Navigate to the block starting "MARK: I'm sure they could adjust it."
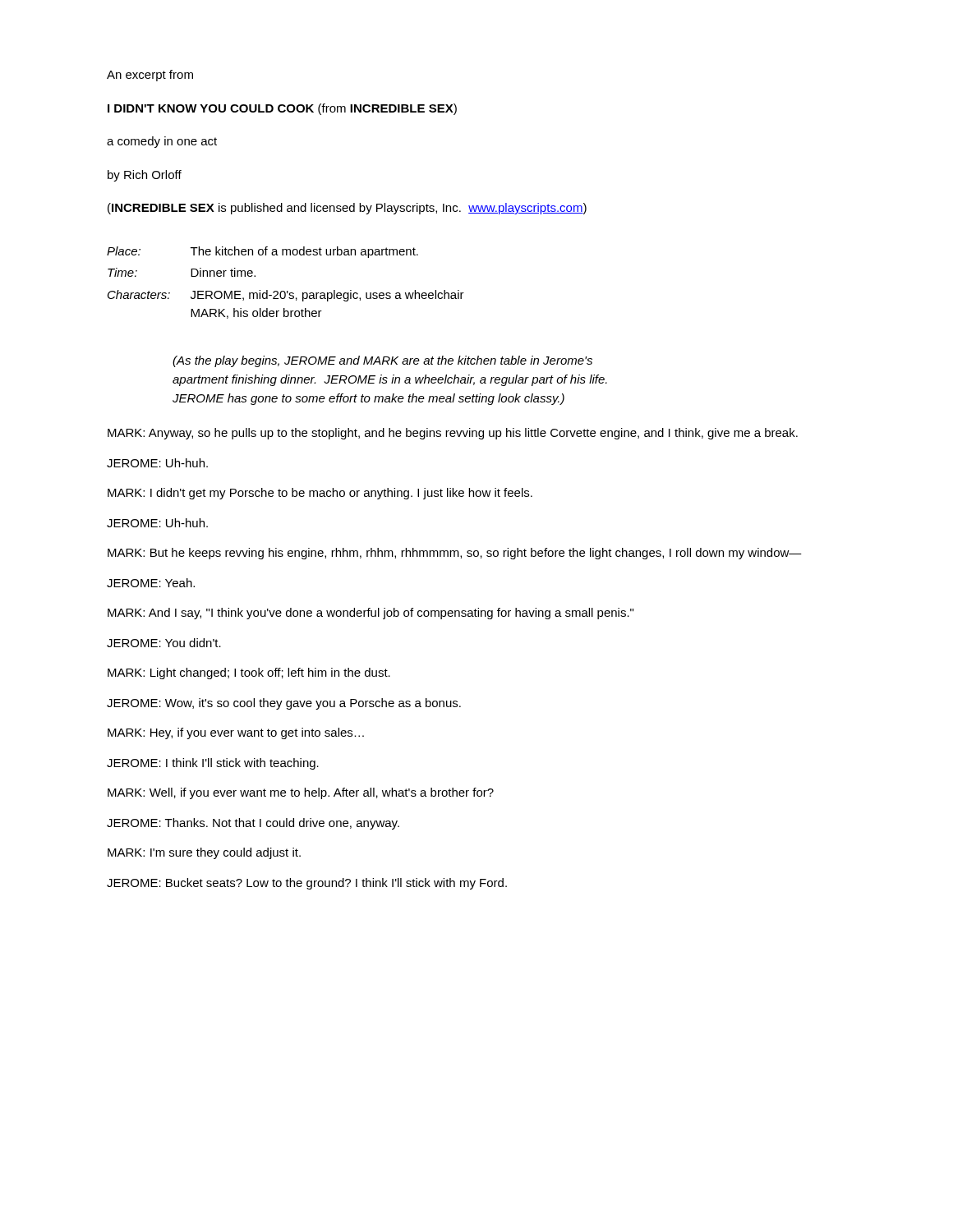953x1232 pixels. point(204,852)
